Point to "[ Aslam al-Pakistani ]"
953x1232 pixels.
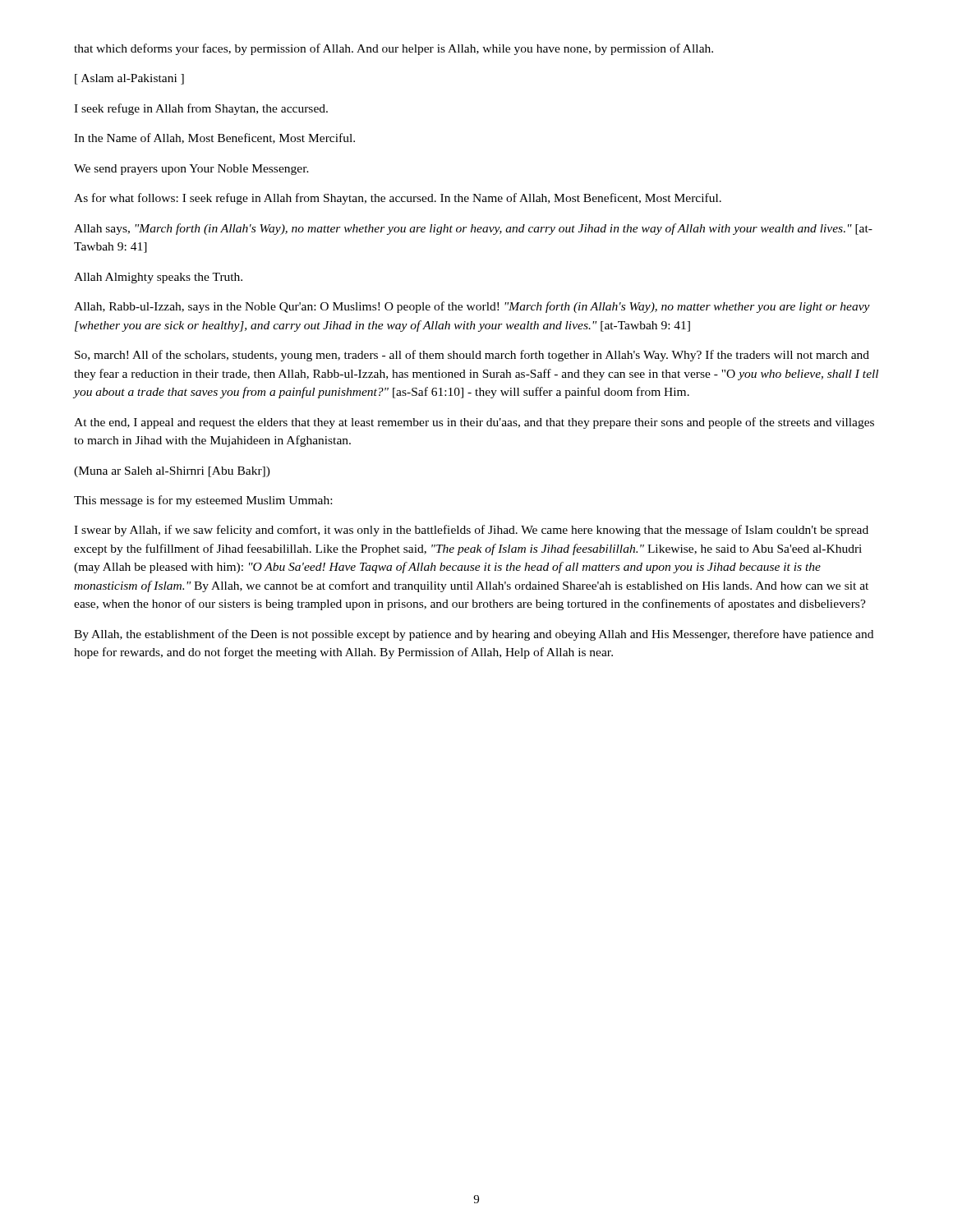[129, 78]
